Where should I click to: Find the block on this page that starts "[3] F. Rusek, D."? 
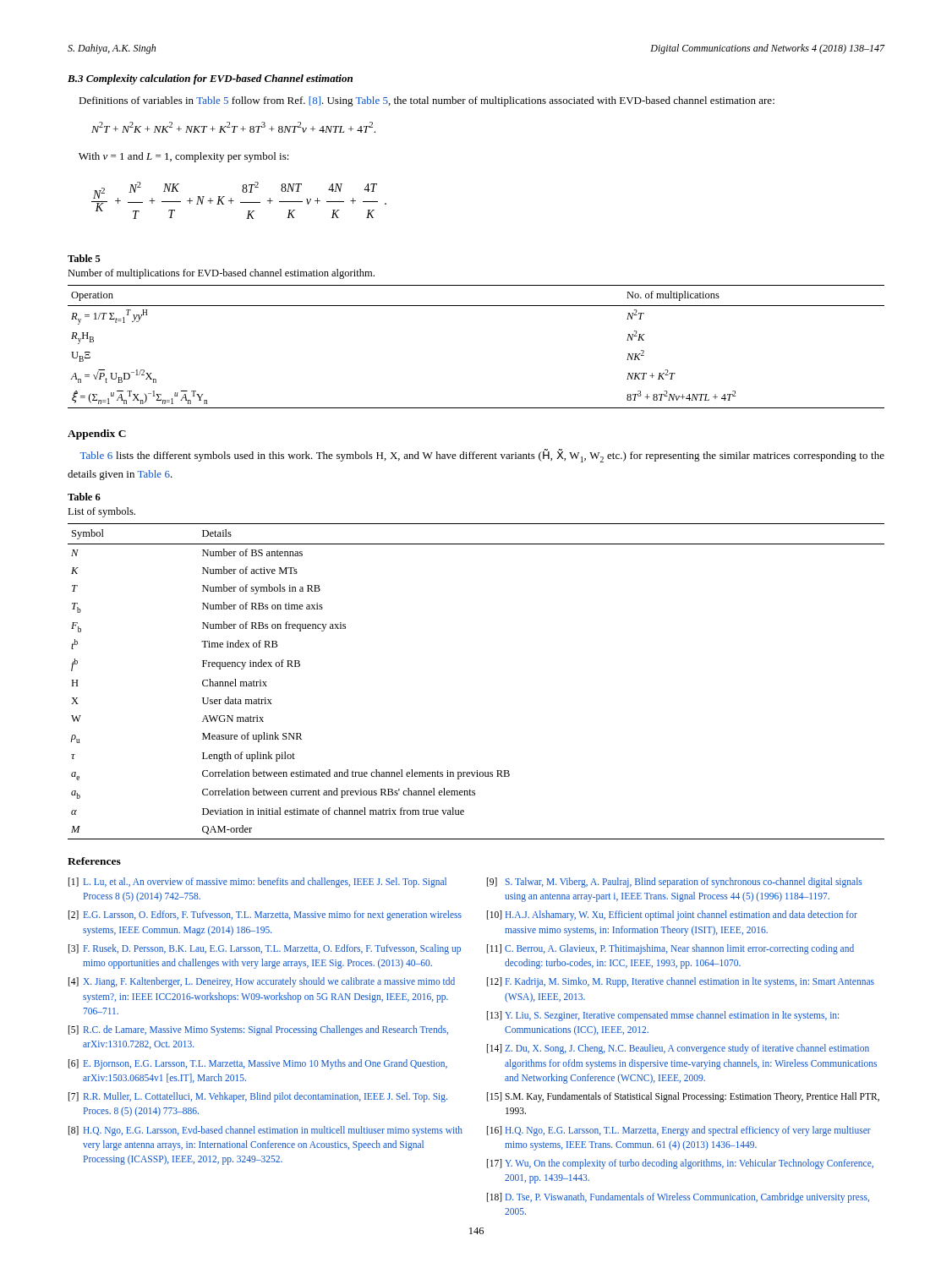267,956
